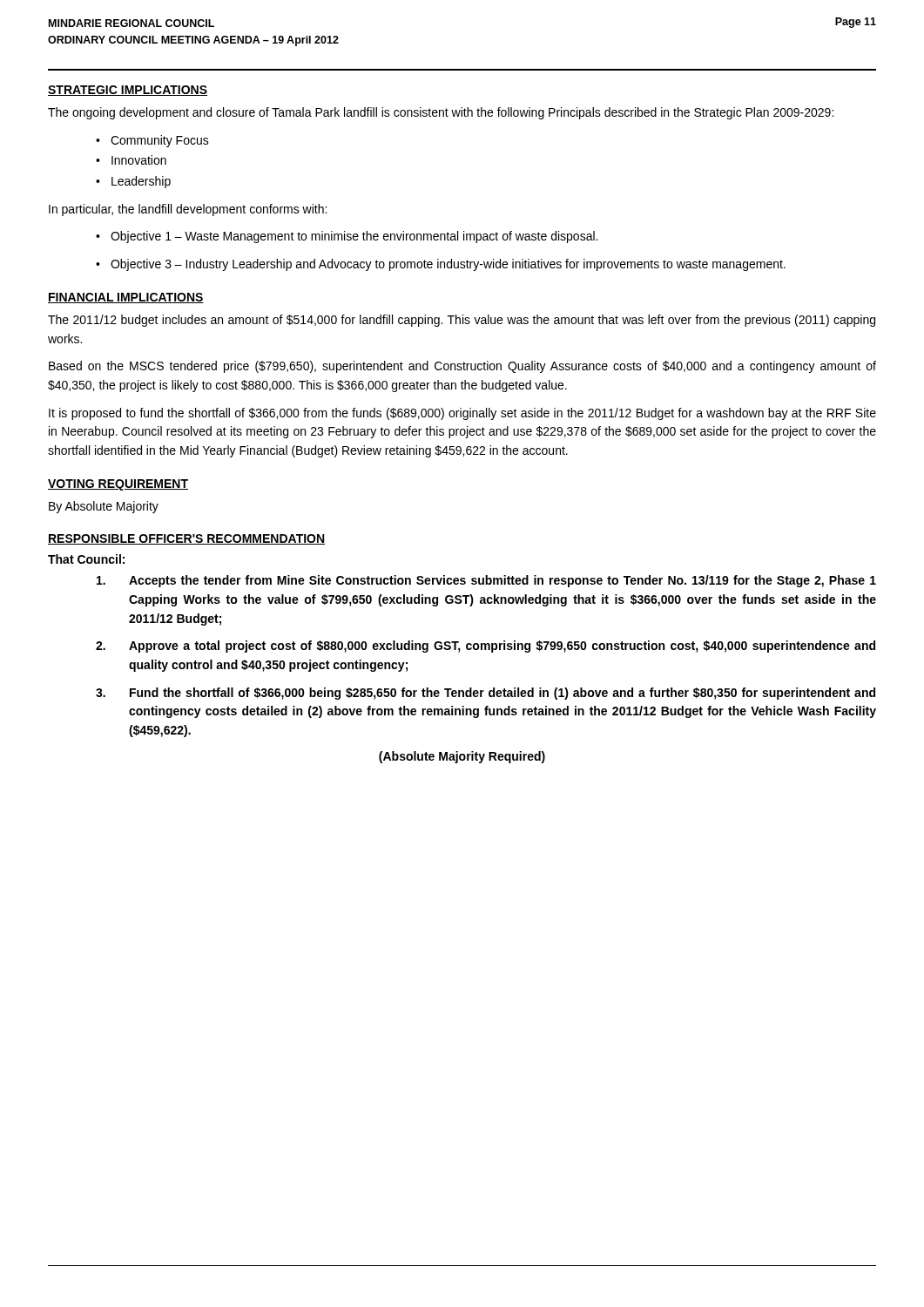Navigate to the region starting "RESPONSIBLE OFFICER'S RECOMMENDATION"
Screen dimensions: 1307x924
(186, 539)
